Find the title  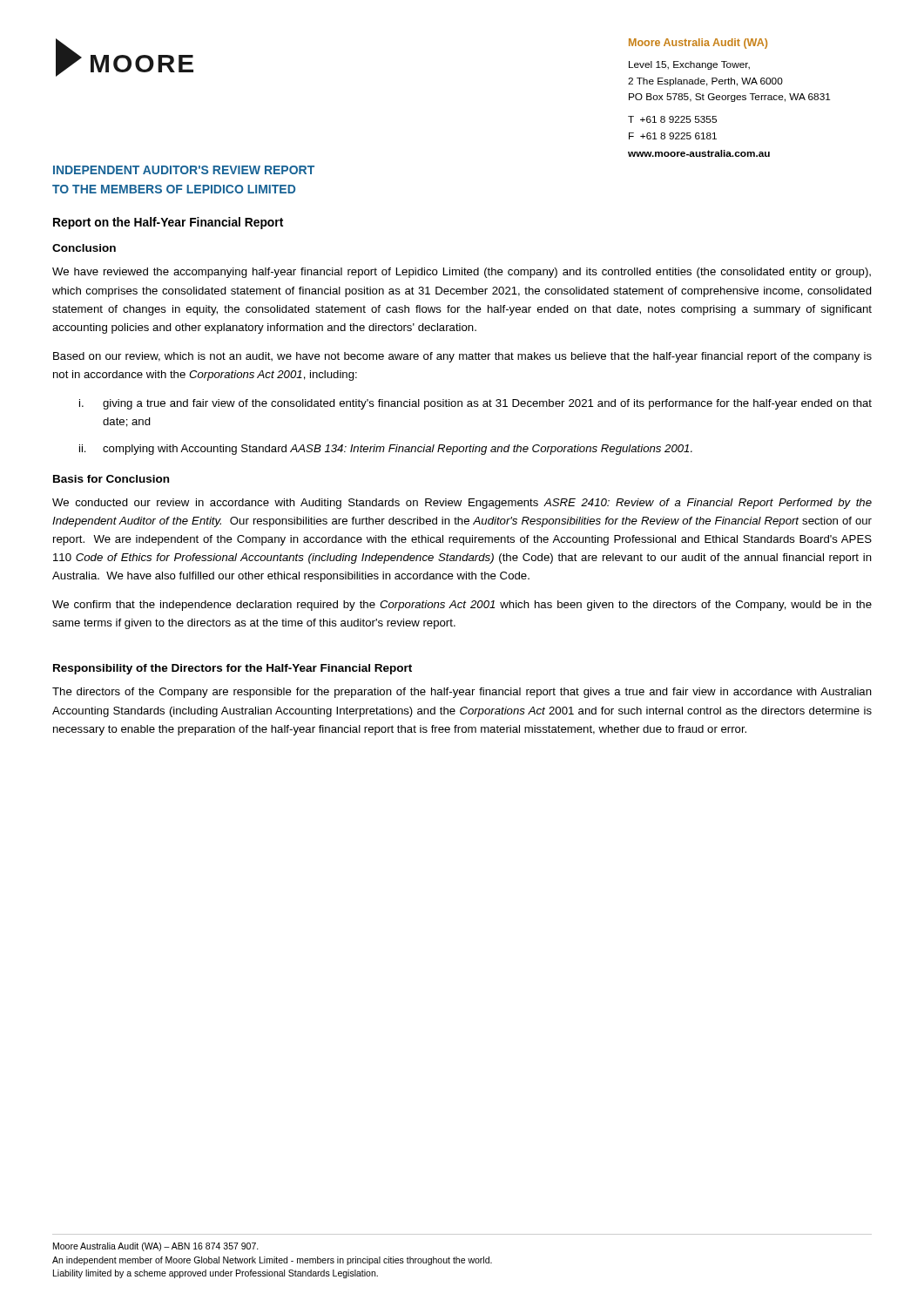click(183, 179)
